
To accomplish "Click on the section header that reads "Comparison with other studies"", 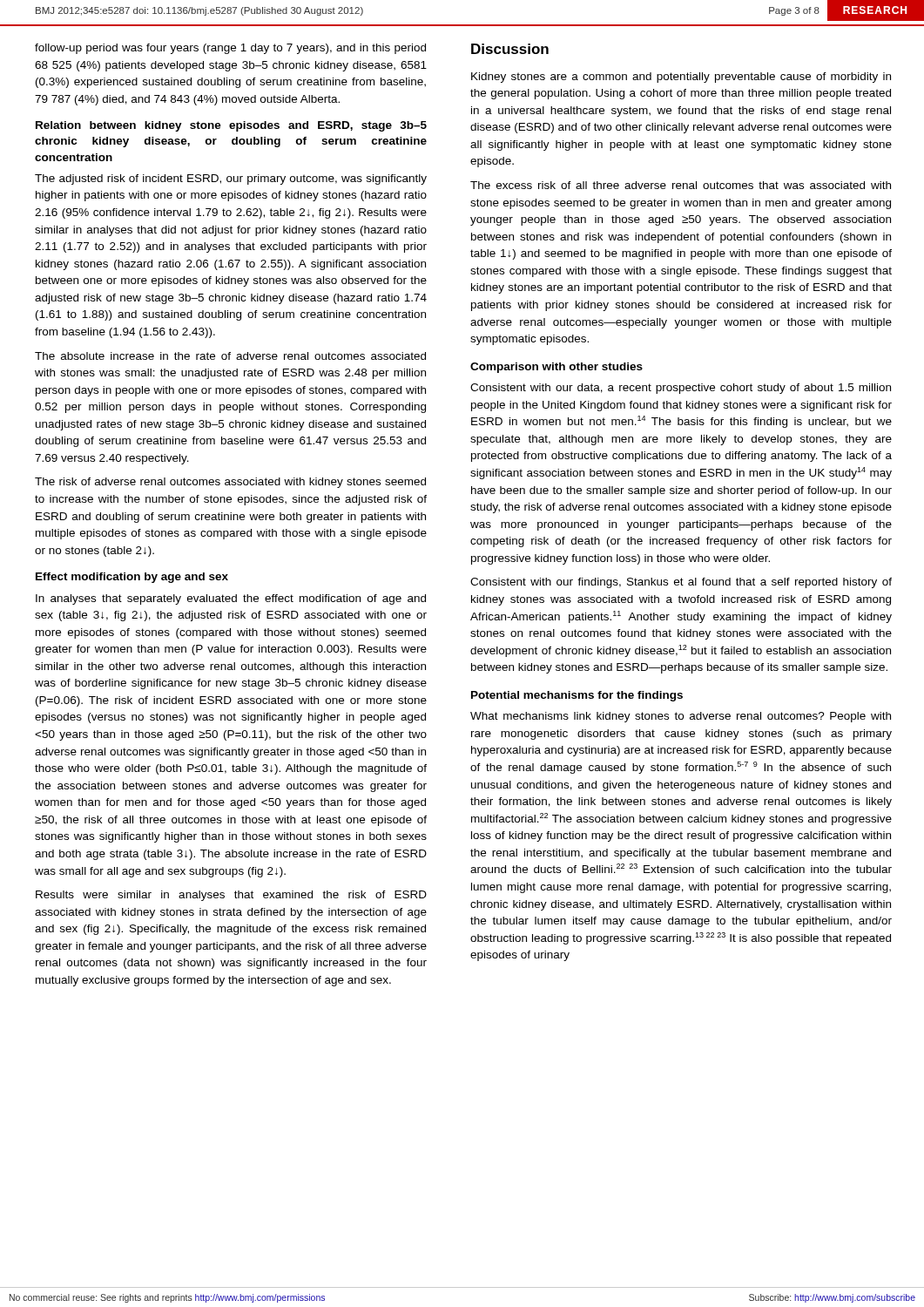I will point(556,368).
